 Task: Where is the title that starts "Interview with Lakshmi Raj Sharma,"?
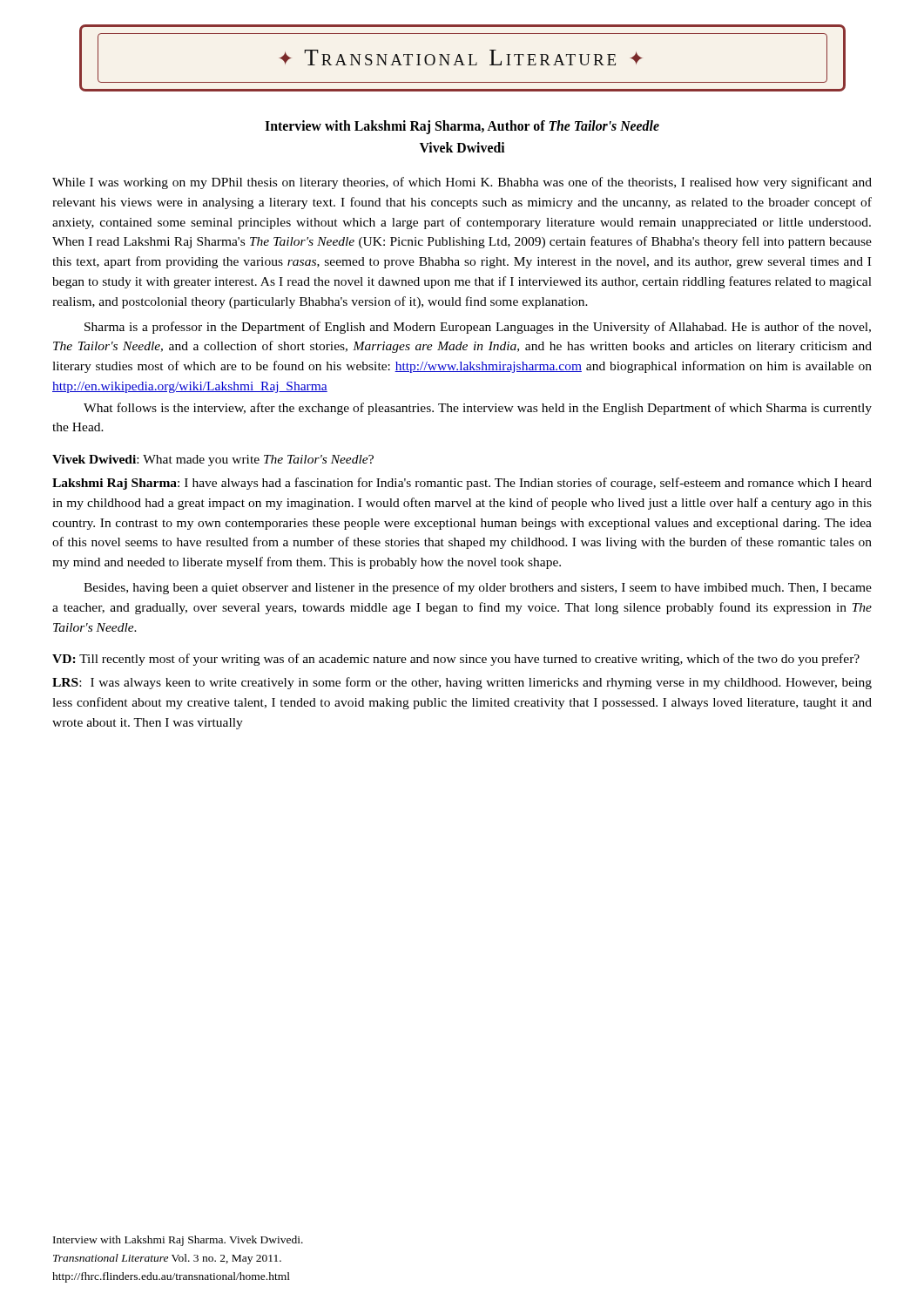coord(462,137)
